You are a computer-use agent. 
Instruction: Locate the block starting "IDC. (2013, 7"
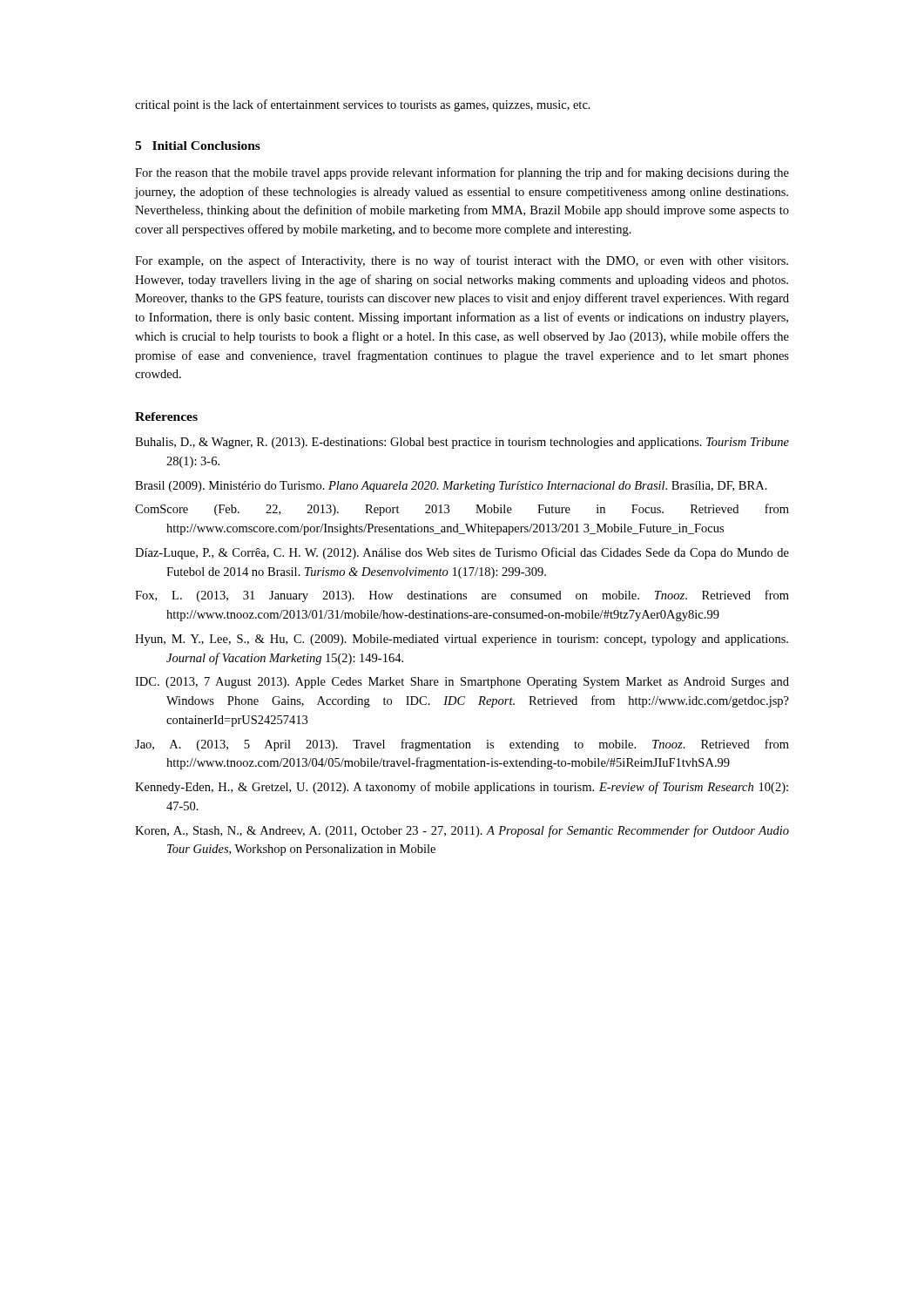[x=462, y=701]
